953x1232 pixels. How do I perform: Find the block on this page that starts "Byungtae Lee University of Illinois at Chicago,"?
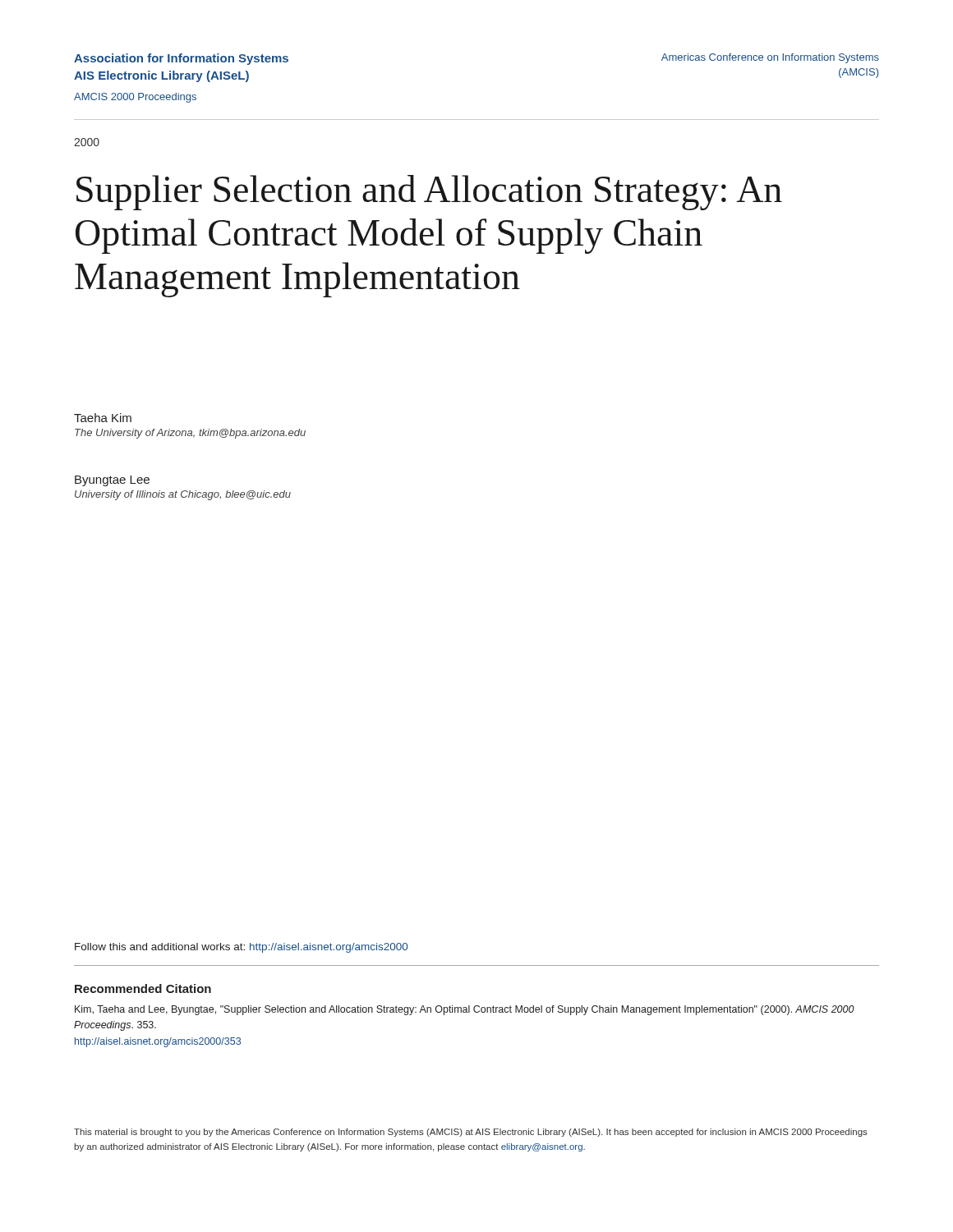click(x=182, y=486)
